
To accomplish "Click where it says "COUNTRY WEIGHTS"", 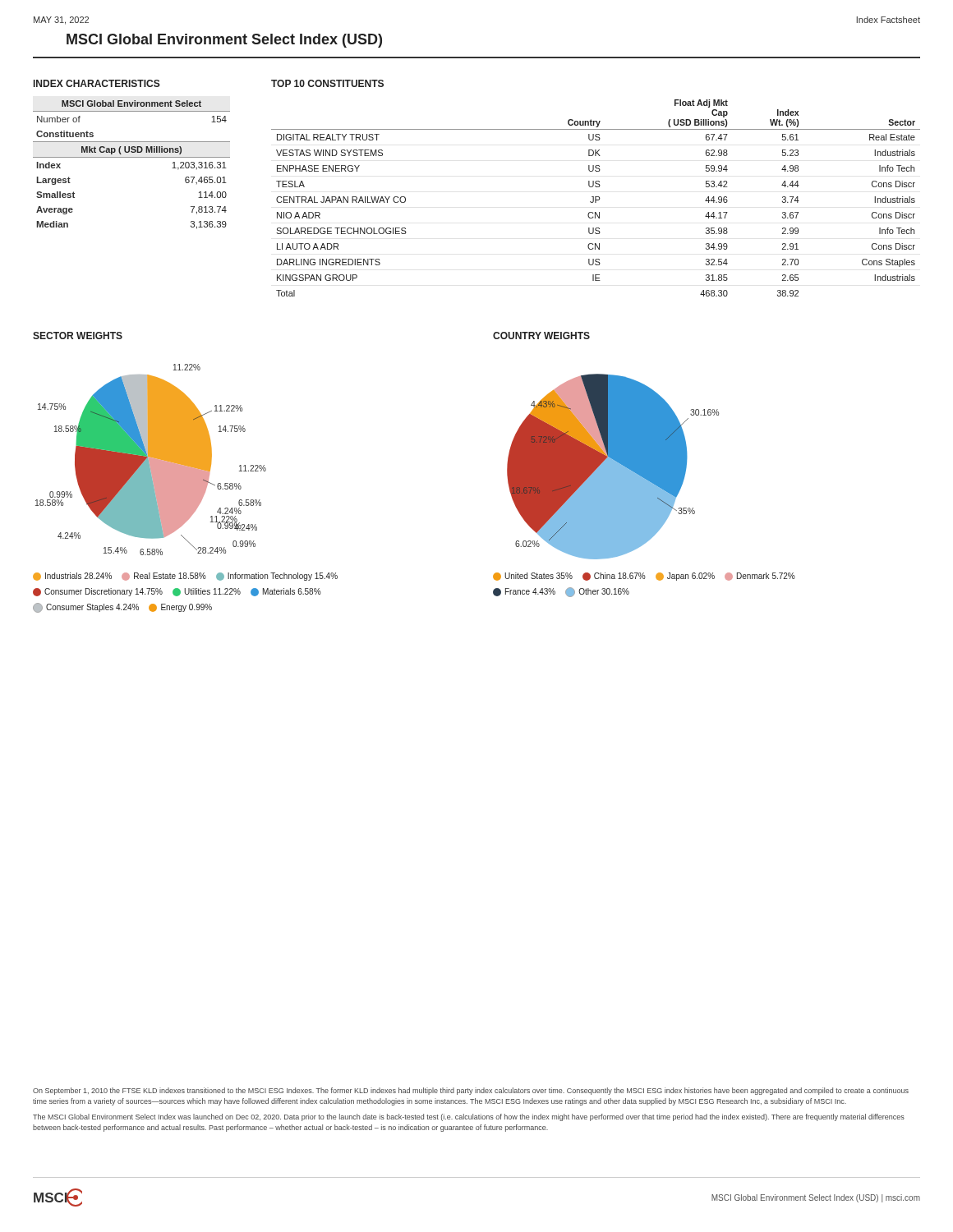I will click(541, 336).
